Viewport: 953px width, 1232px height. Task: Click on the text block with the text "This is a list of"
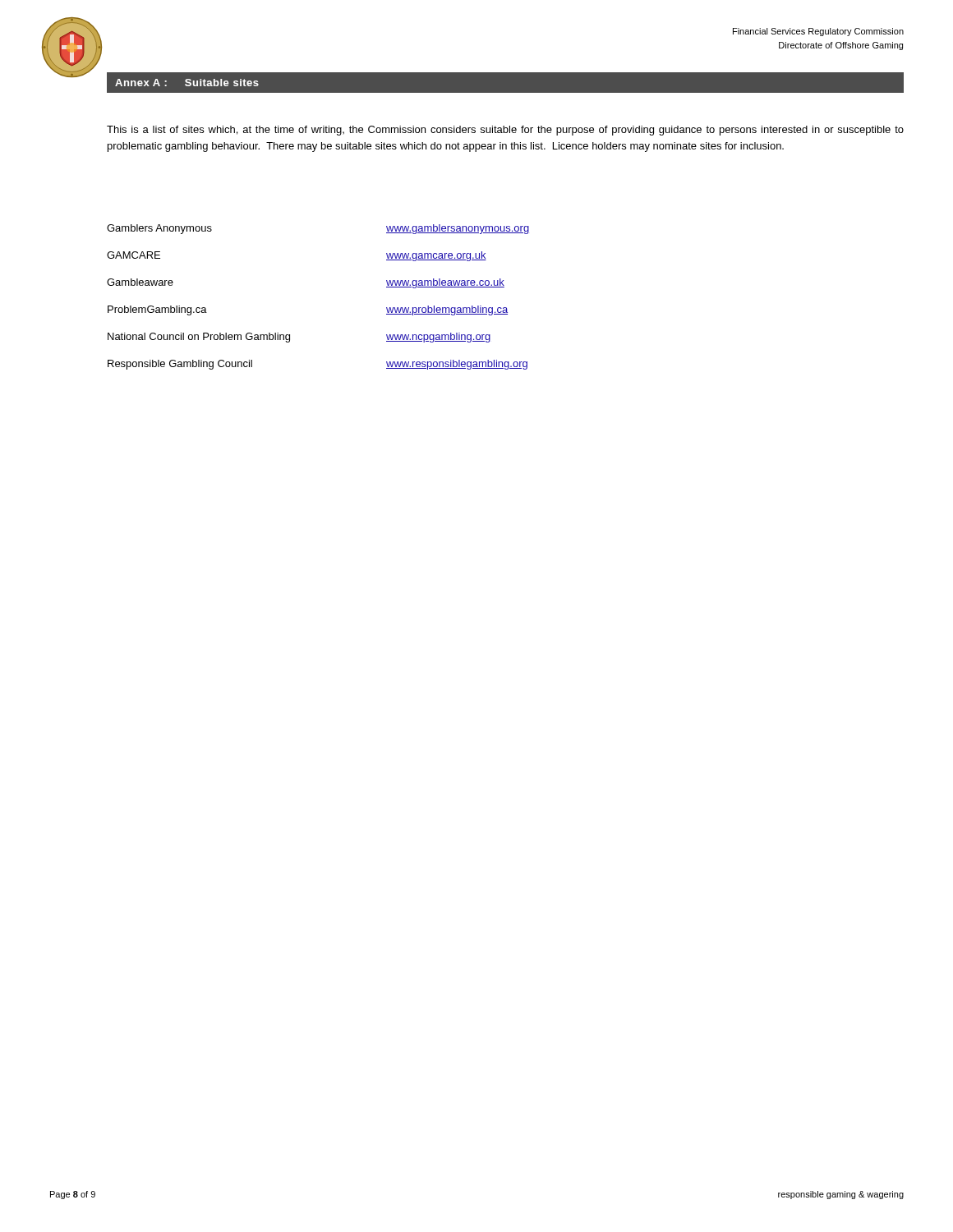(505, 138)
